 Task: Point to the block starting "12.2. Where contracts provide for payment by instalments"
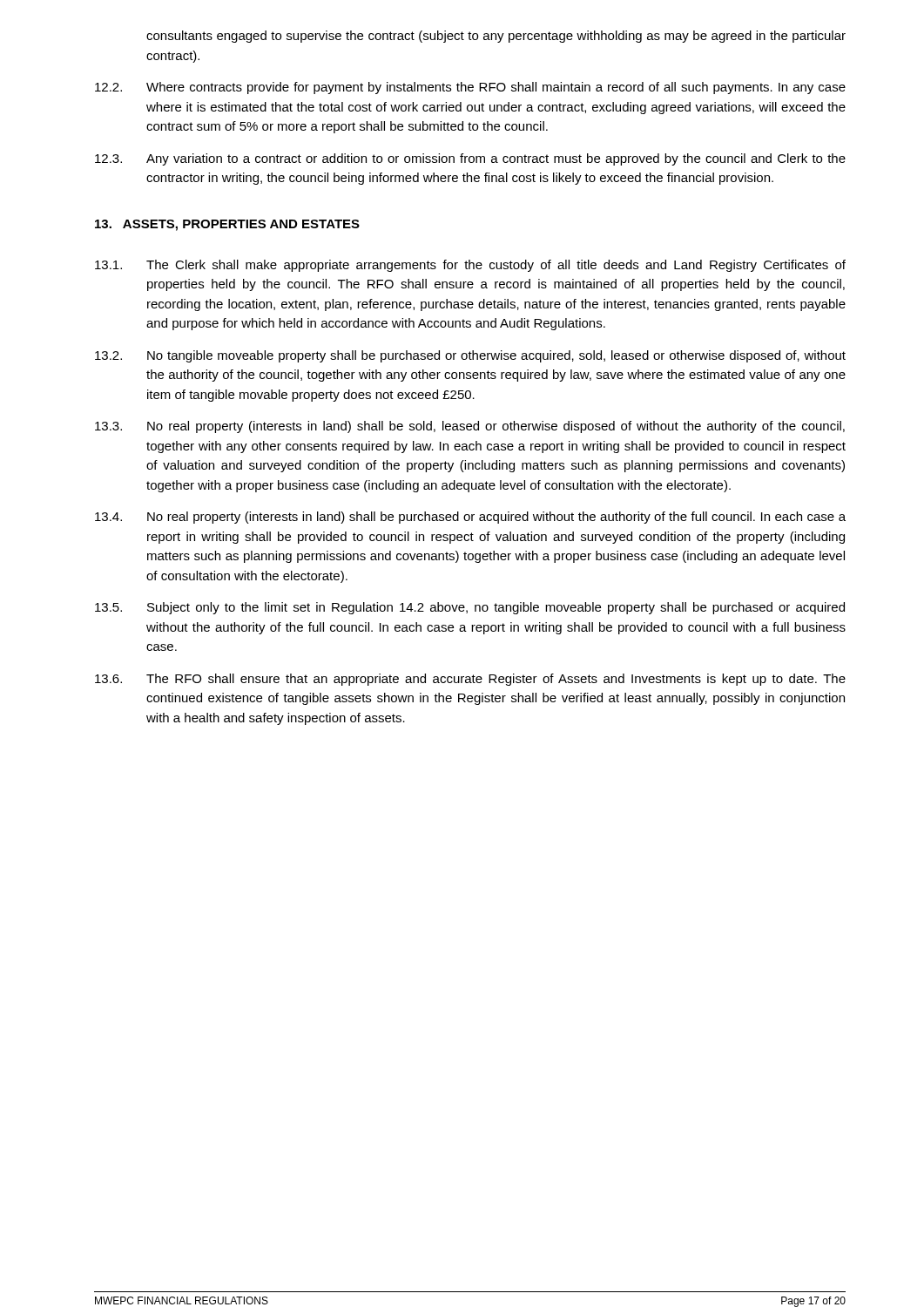tap(470, 107)
